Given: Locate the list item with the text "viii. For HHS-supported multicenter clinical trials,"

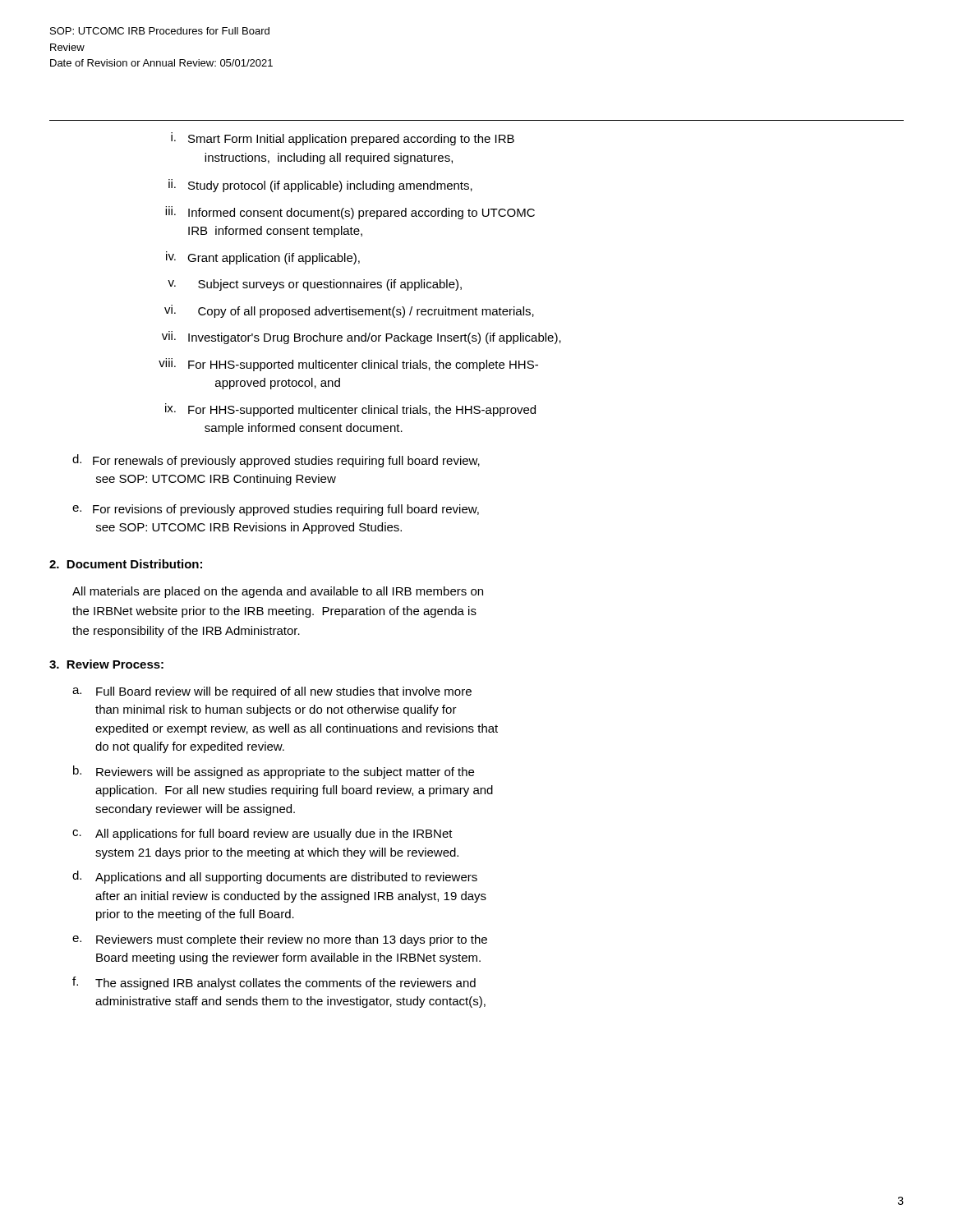Looking at the screenshot, I should pos(345,374).
